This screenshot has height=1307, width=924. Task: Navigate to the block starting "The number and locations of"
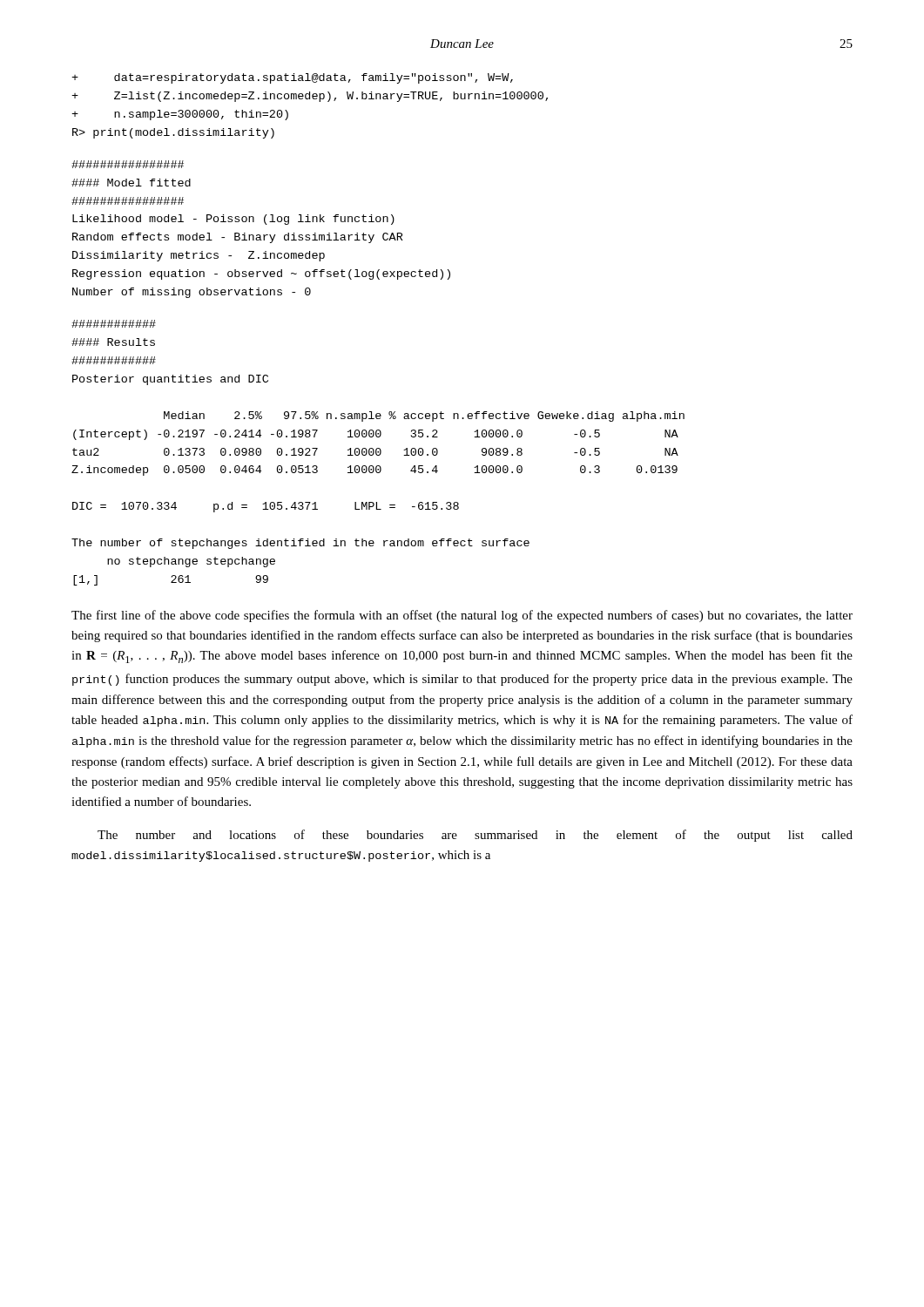pos(462,845)
